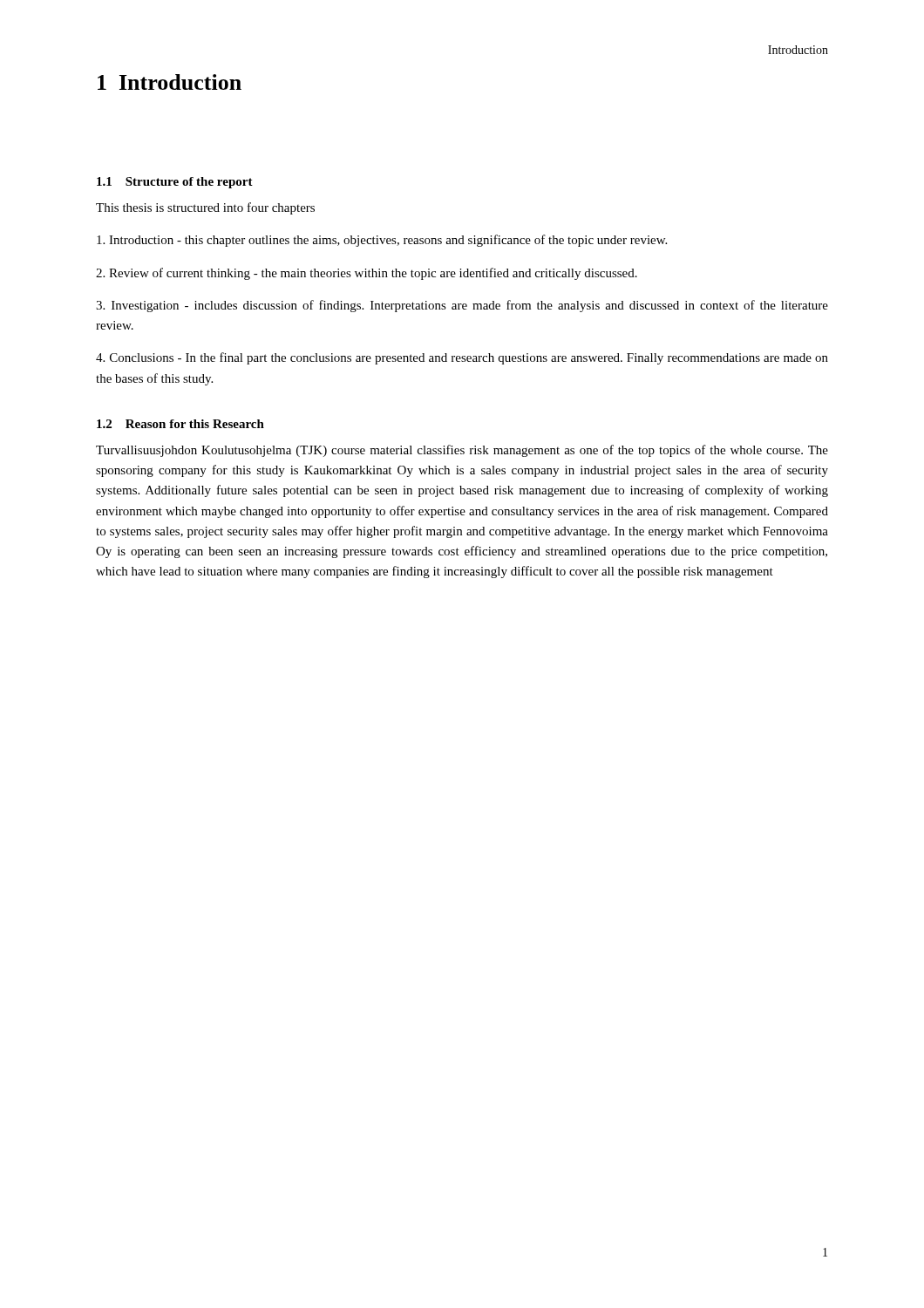924x1308 pixels.
Task: Locate the block of text that opens with "Introduction - this chapter"
Action: (382, 240)
